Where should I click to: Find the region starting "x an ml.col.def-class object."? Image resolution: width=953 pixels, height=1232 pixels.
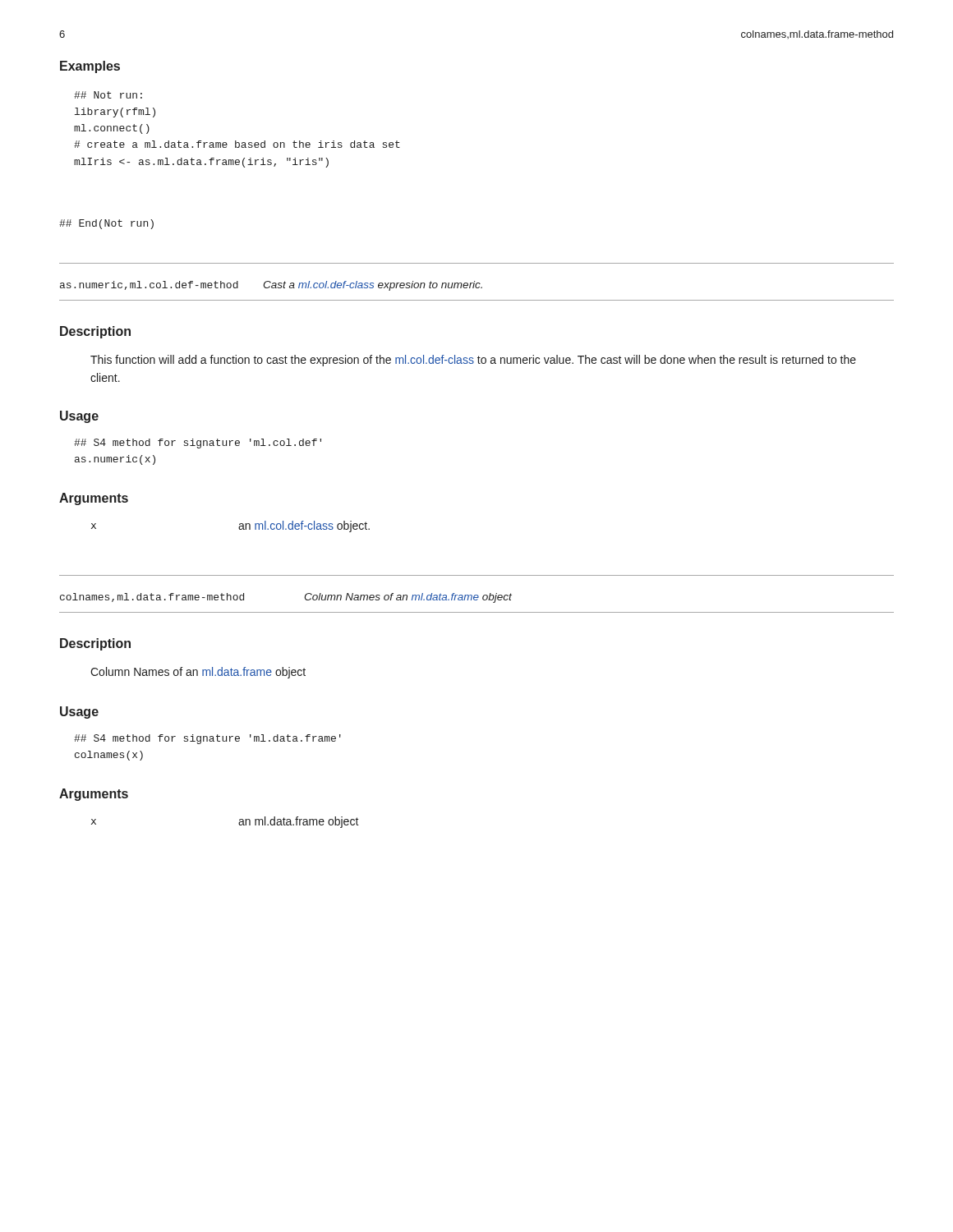coord(93,526)
